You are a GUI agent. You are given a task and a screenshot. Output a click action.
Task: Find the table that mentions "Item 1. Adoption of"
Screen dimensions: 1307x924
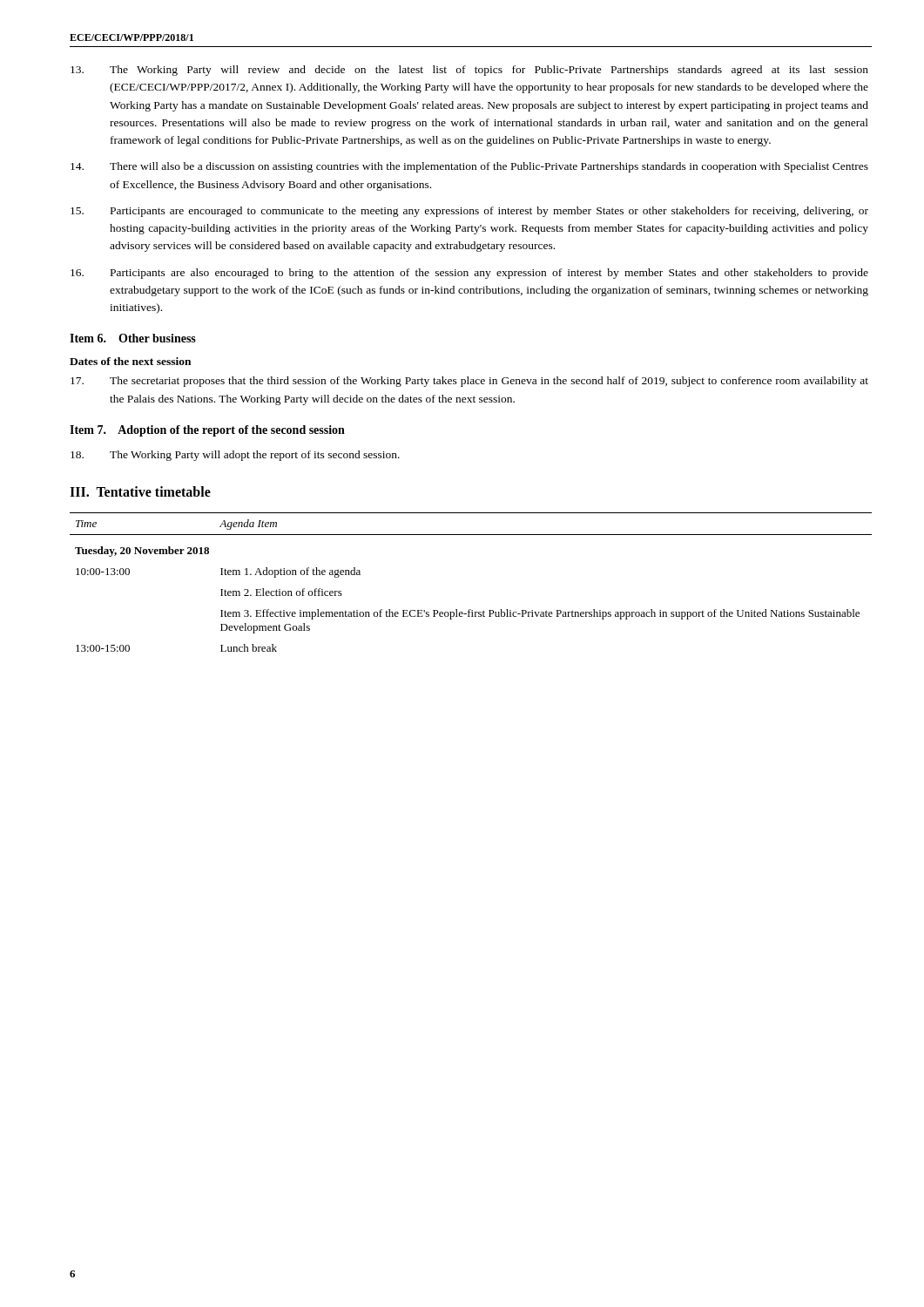pos(471,587)
